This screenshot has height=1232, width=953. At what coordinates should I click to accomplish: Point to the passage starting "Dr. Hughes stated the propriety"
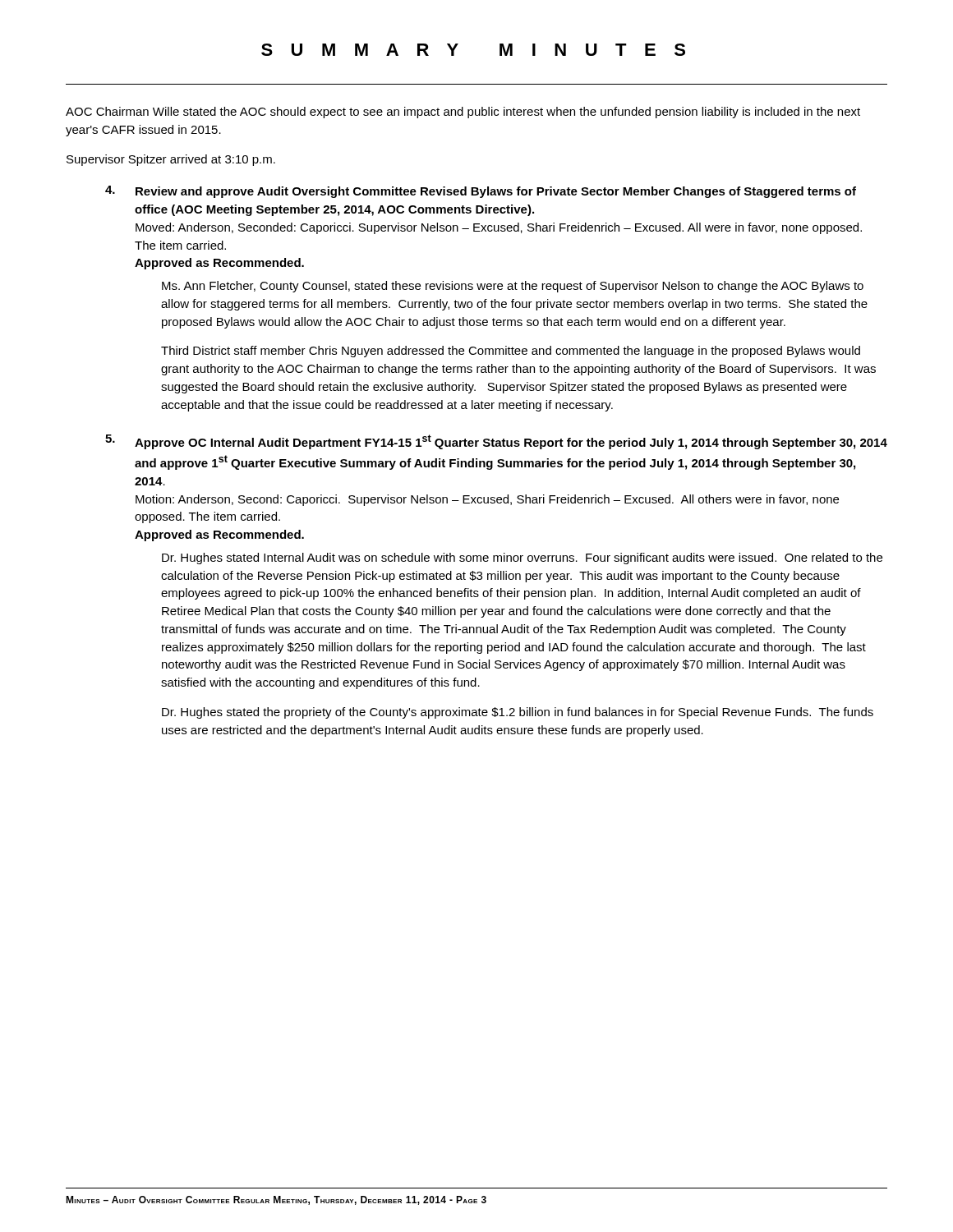[x=517, y=720]
